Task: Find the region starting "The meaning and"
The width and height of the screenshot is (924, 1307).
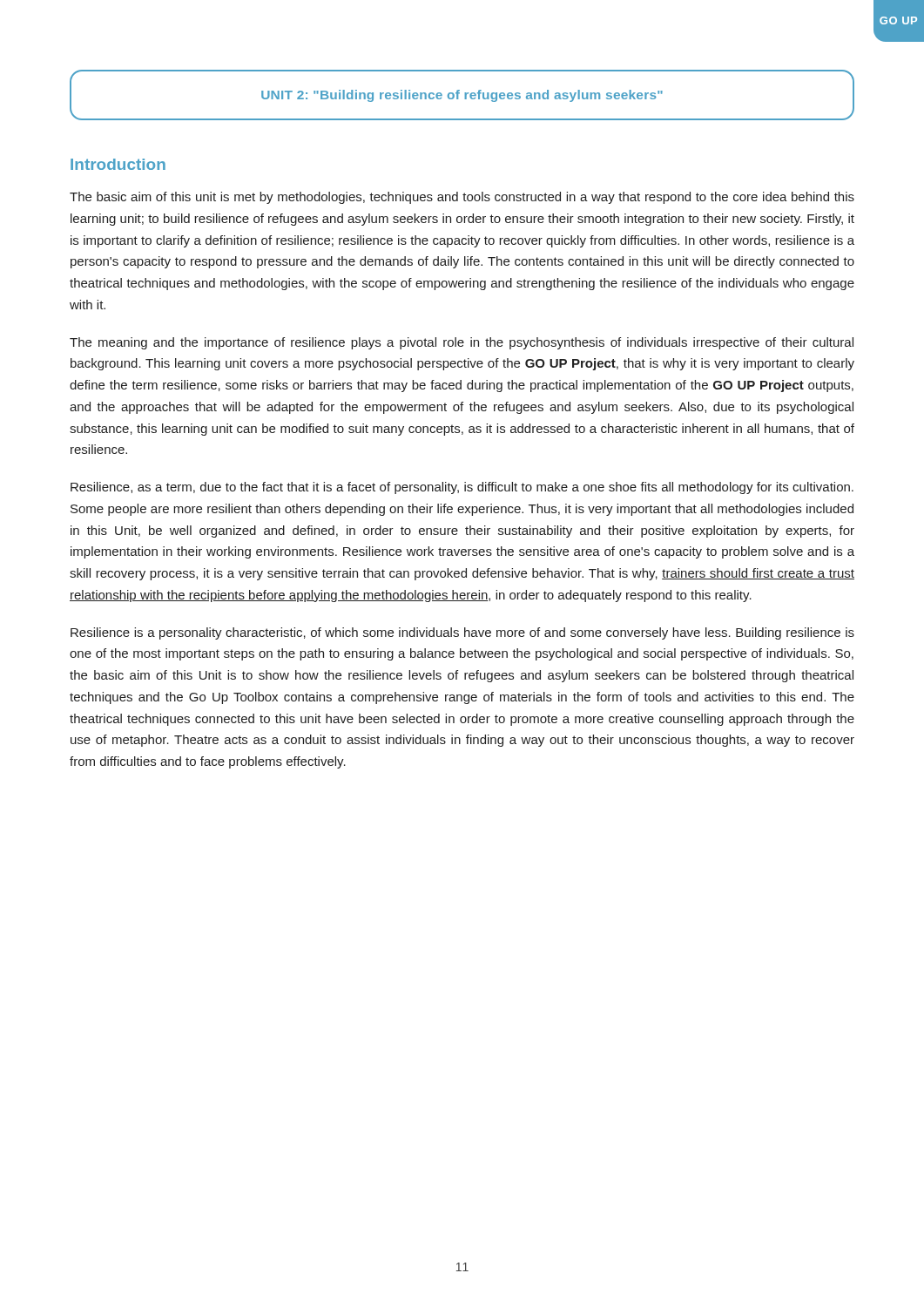Action: point(462,395)
